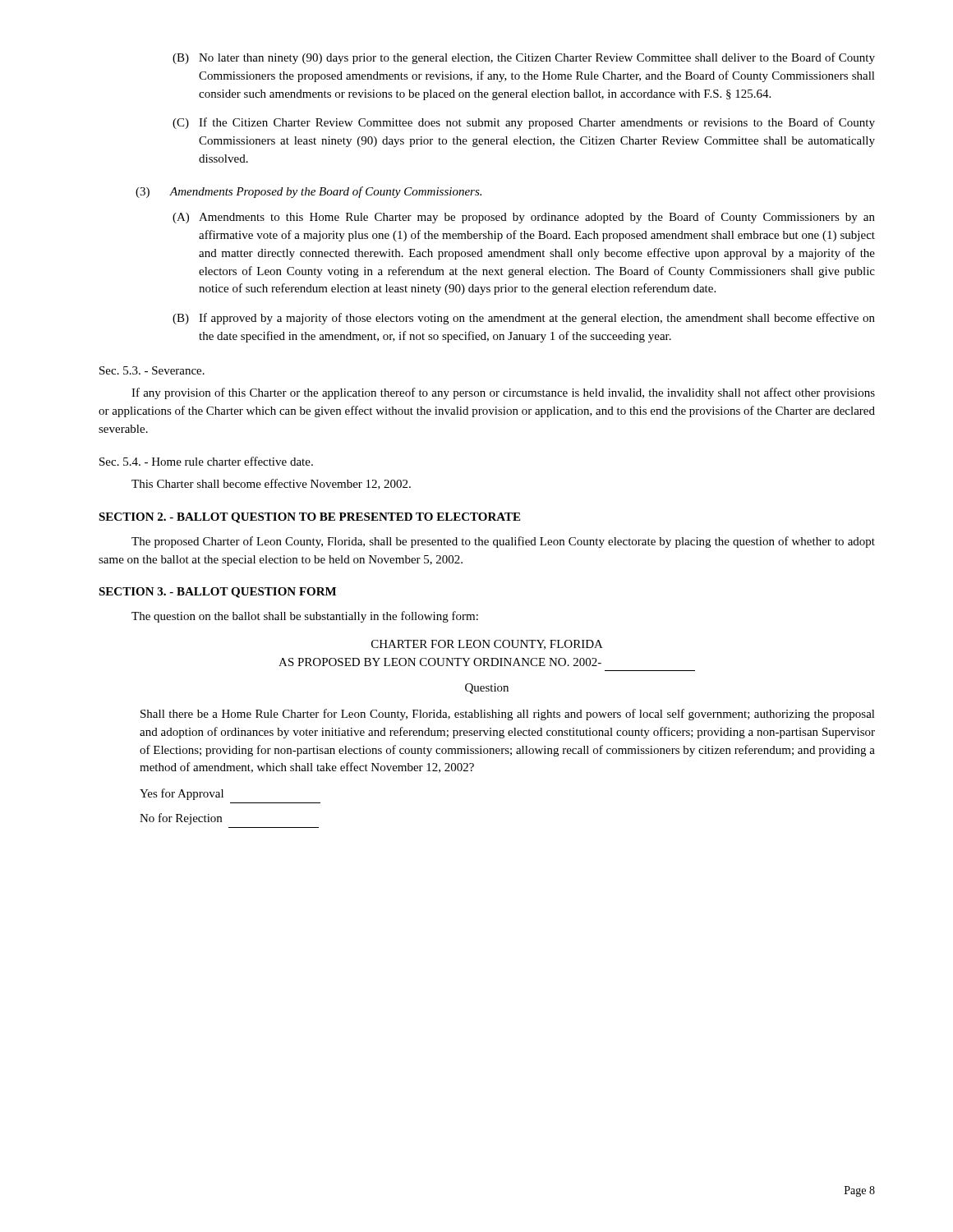Viewport: 953px width, 1232px height.
Task: Select the passage starting "(3) Amendments Proposed by the"
Action: [308, 192]
